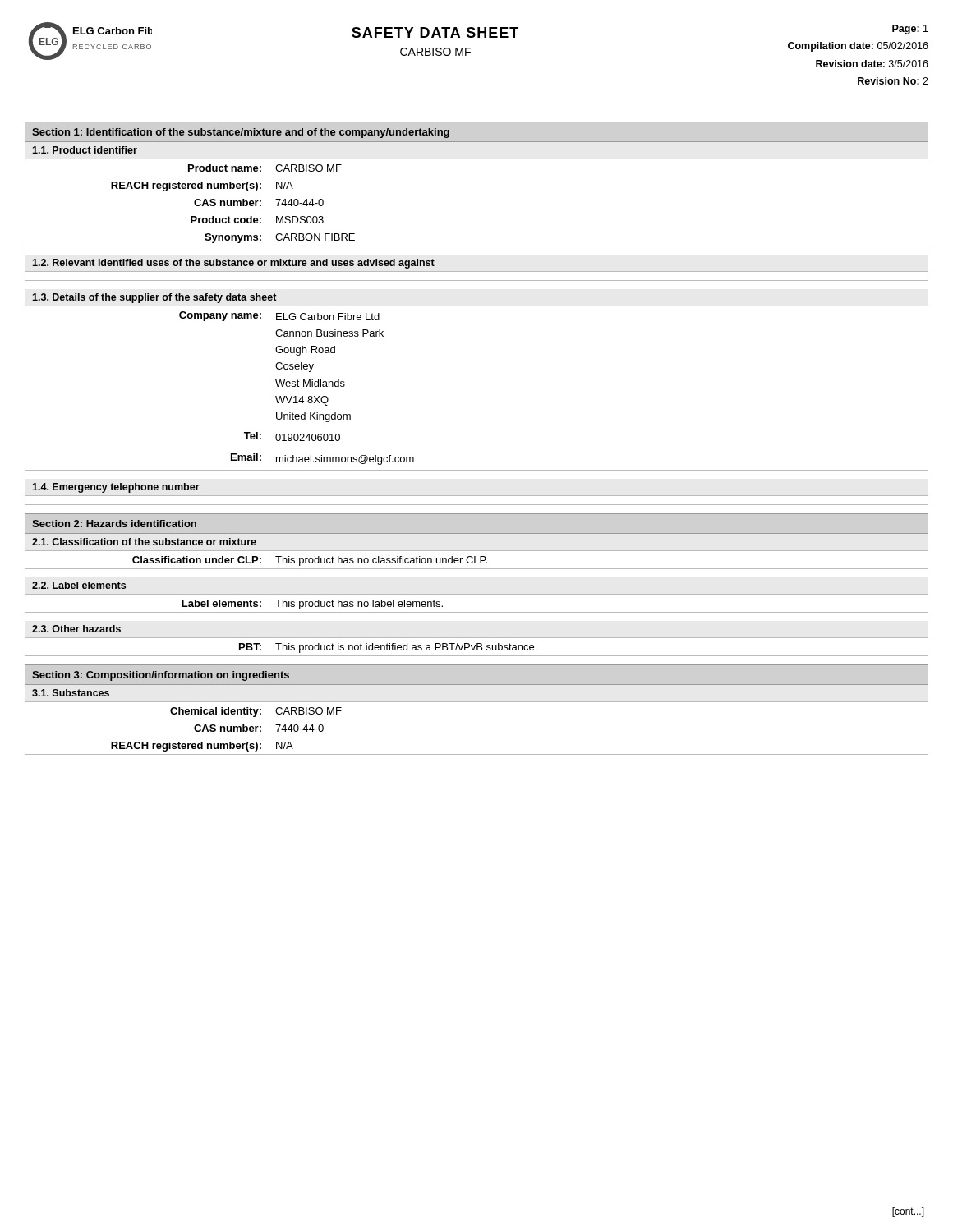Click on the passage starting "2.1. Classification of the substance or"
Viewport: 953px width, 1232px height.
(144, 542)
